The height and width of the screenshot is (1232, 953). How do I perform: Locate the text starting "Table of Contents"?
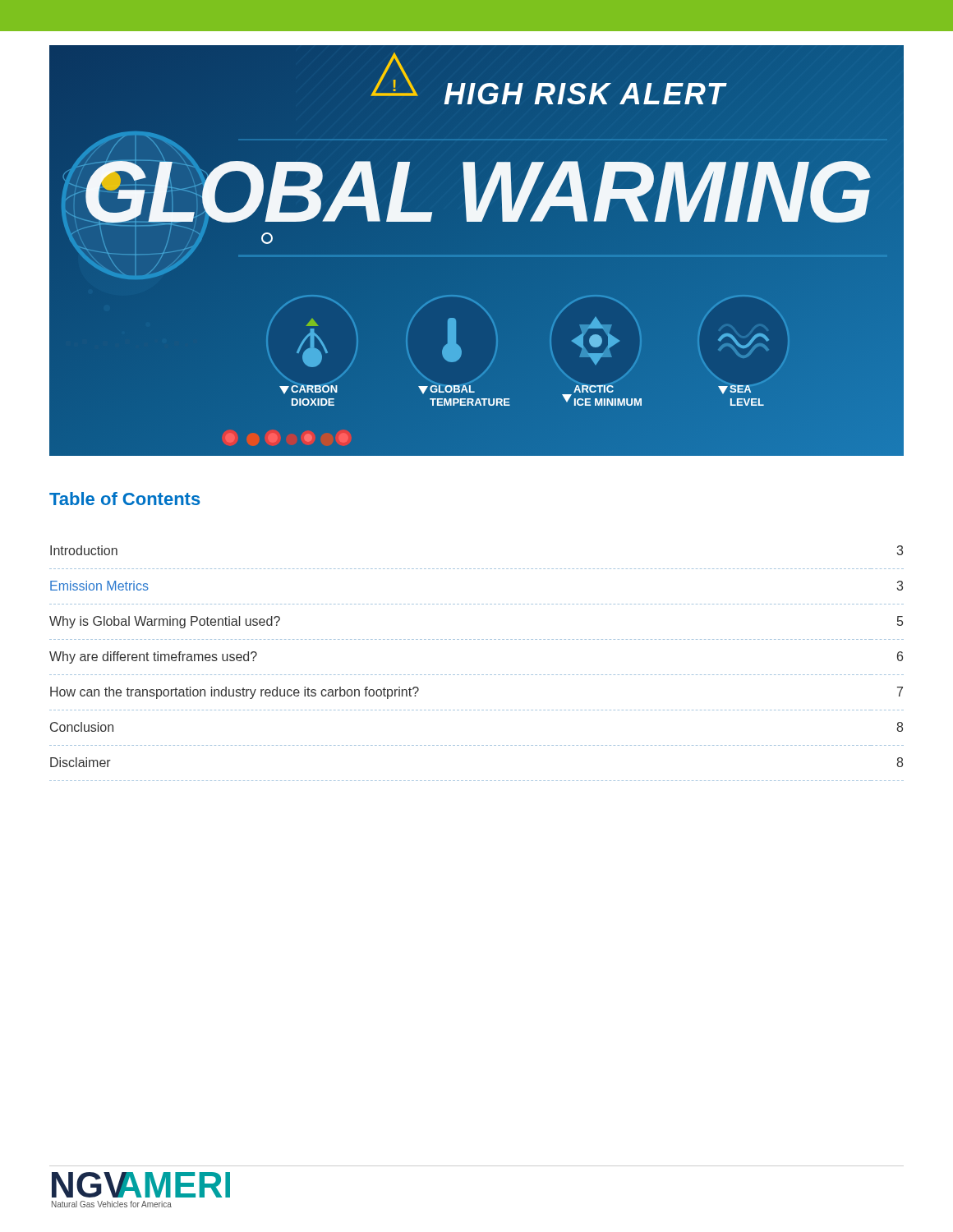(x=125, y=499)
